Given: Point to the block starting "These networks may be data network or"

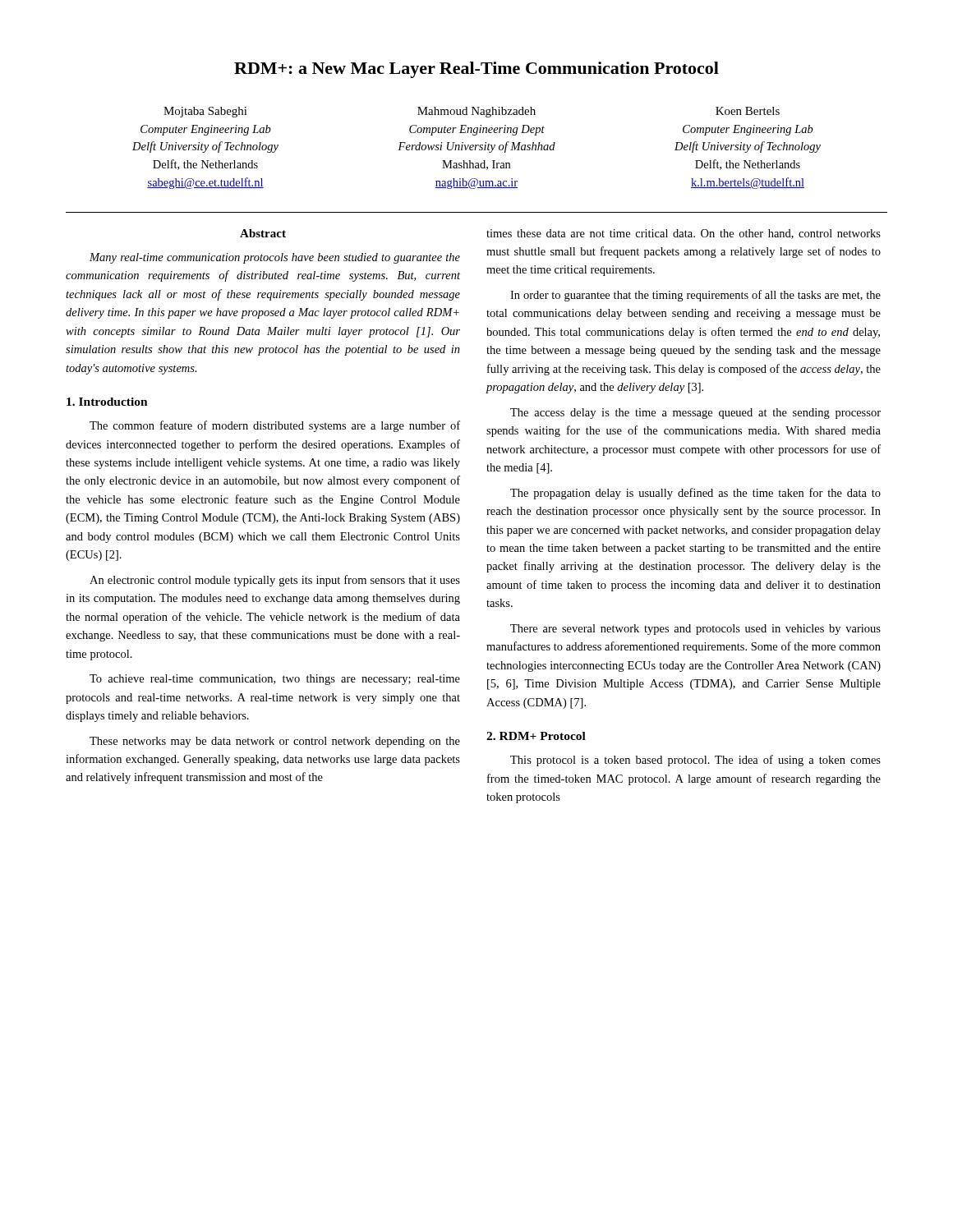Looking at the screenshot, I should coord(263,759).
